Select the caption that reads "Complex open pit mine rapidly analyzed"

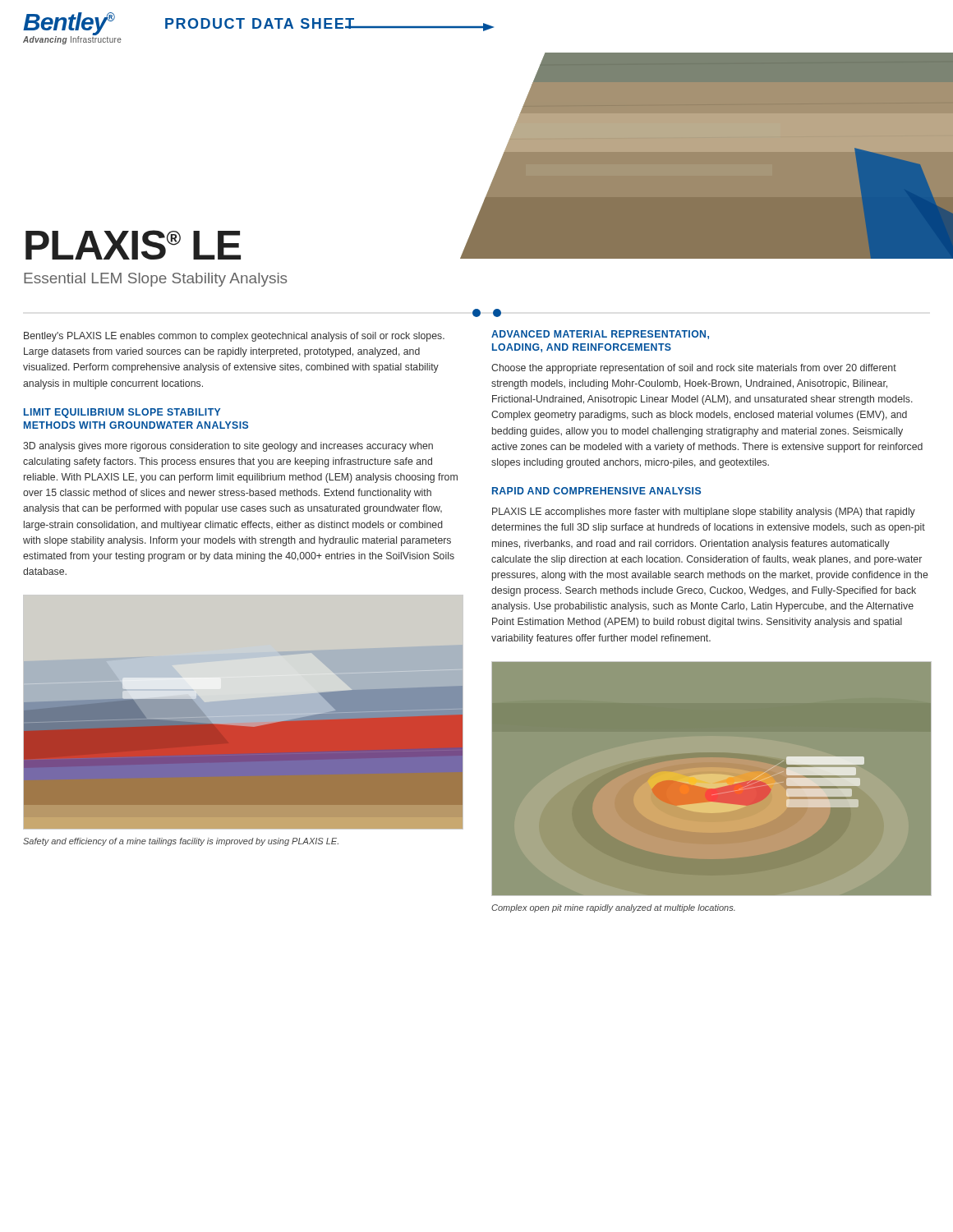tap(614, 907)
